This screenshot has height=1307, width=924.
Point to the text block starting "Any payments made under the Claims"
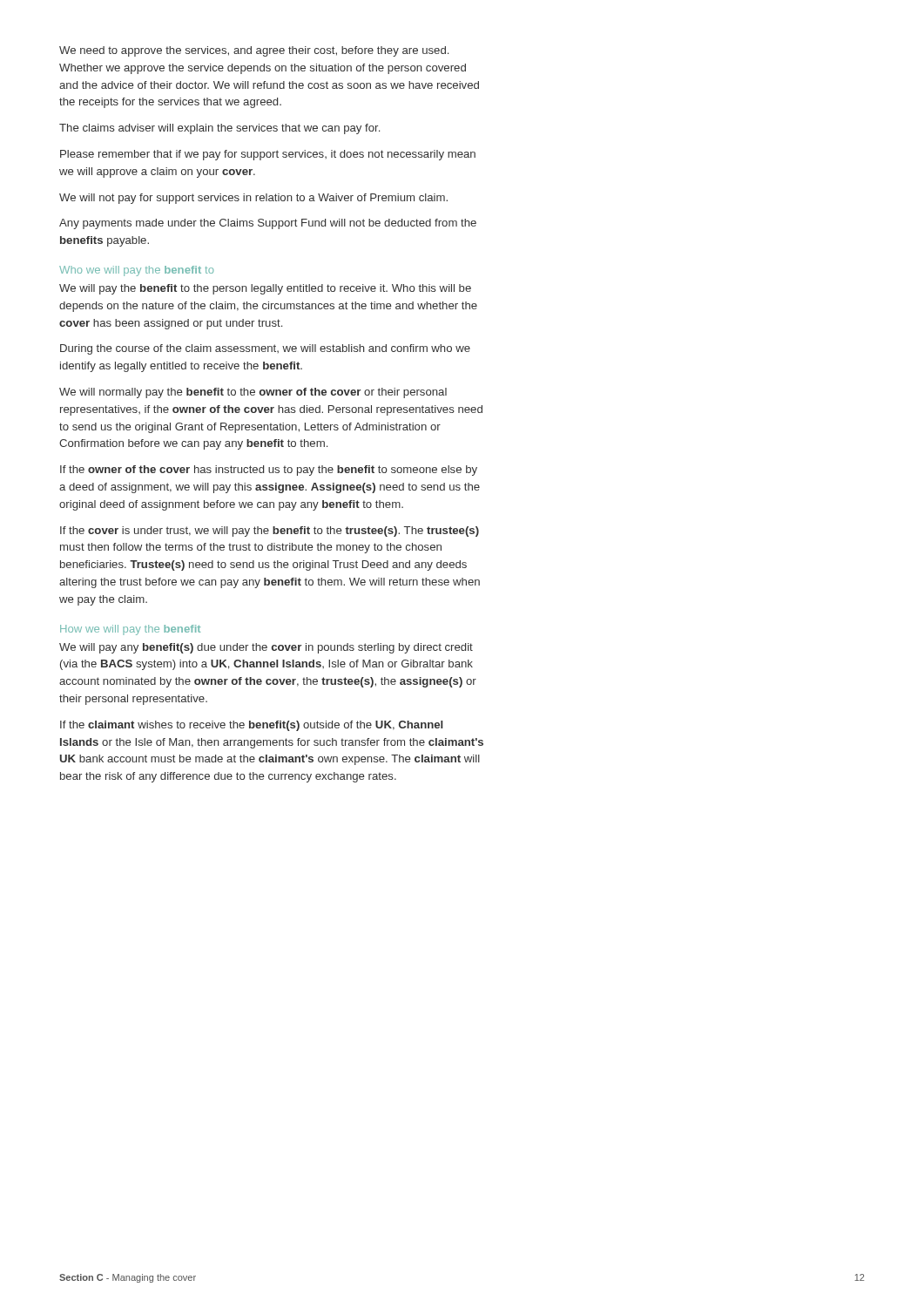[x=268, y=232]
